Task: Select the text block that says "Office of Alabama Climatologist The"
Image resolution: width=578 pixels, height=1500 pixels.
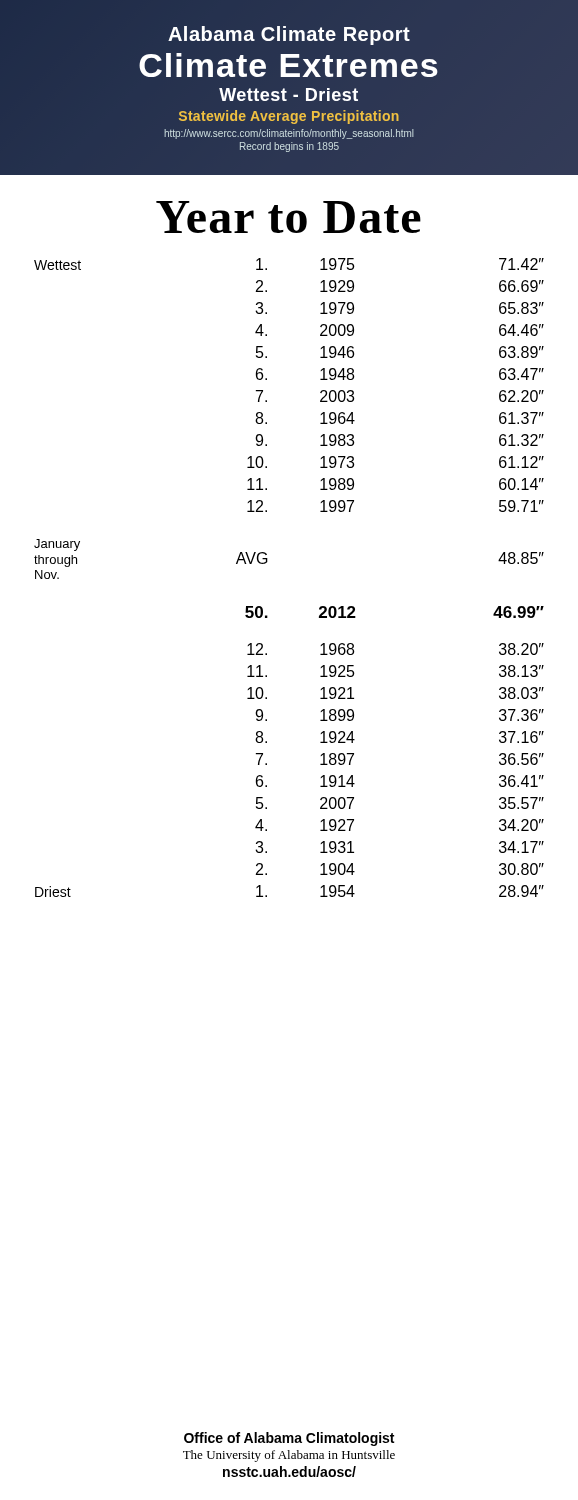Action: pos(289,1455)
